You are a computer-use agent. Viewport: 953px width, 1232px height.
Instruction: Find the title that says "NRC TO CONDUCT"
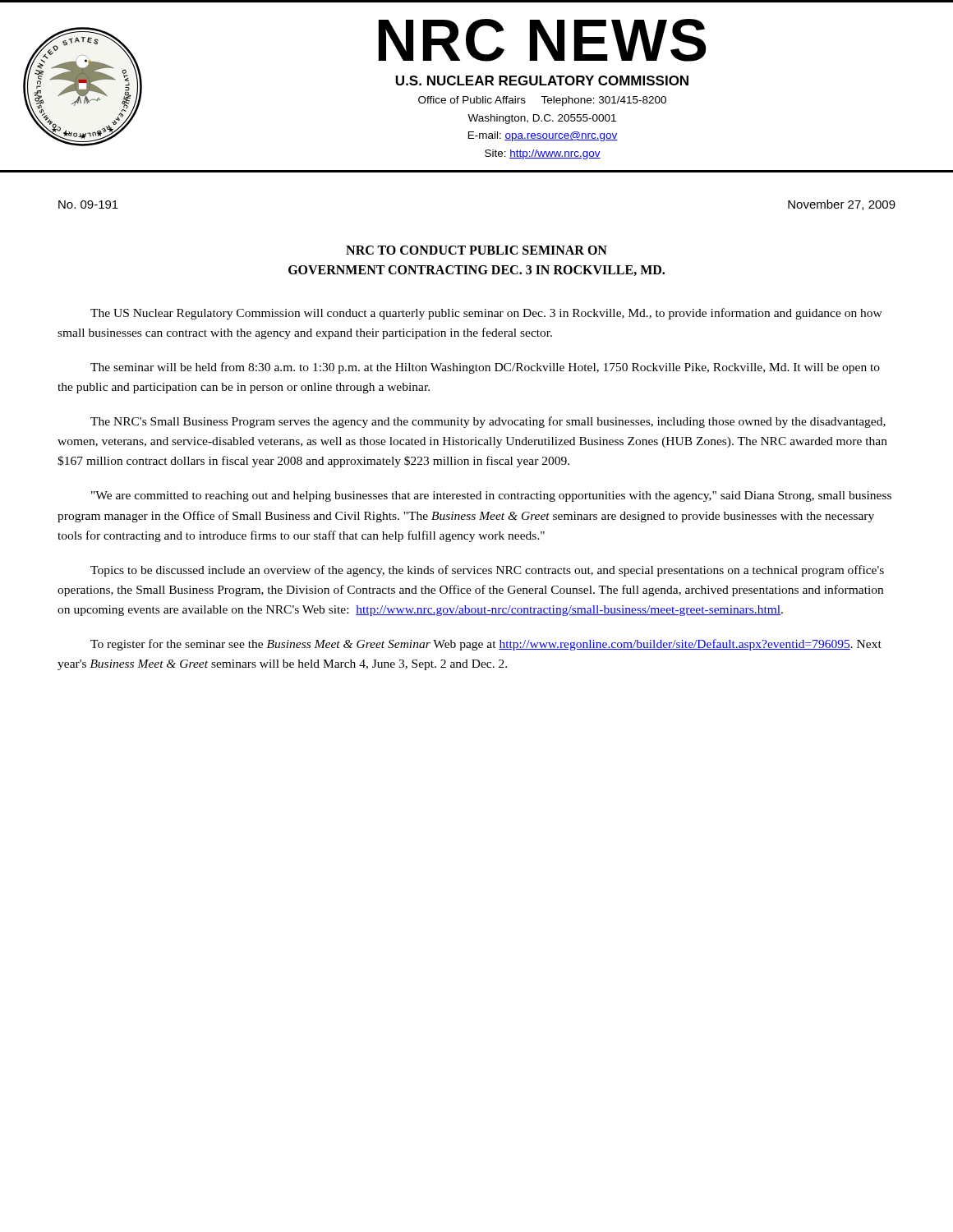tap(476, 260)
